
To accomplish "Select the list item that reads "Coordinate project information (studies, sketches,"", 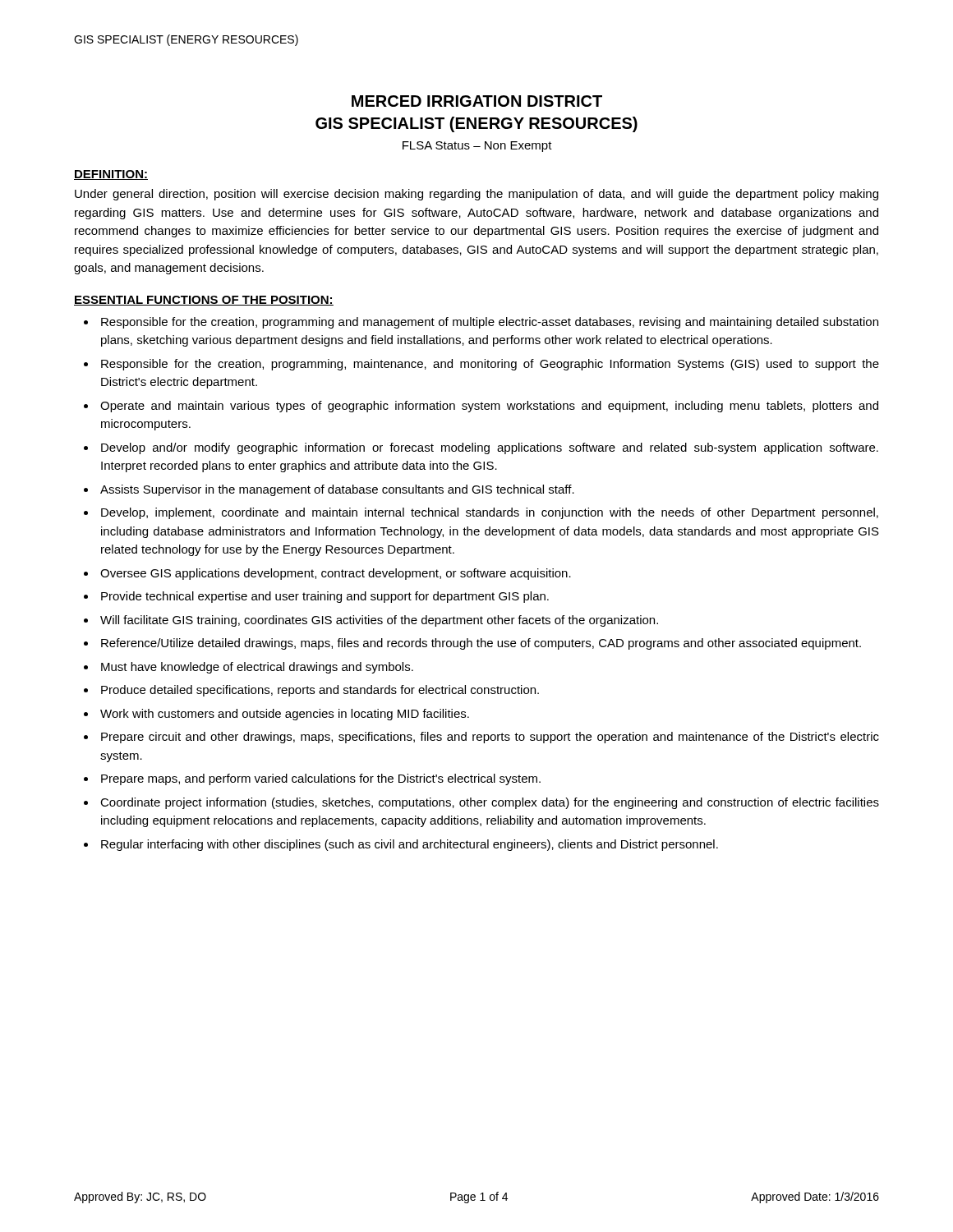I will coord(490,811).
